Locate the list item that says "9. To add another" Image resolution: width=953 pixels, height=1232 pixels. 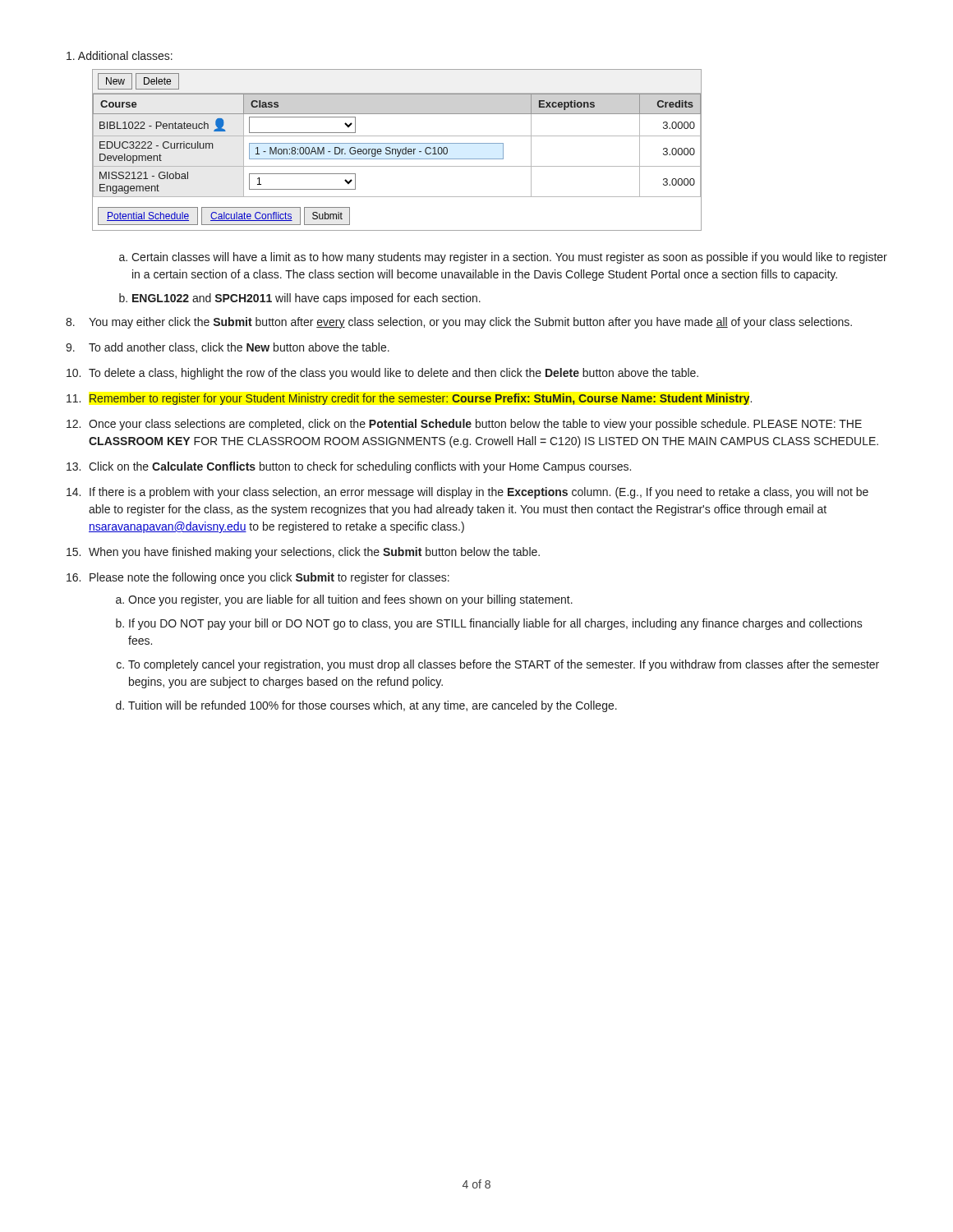click(228, 348)
